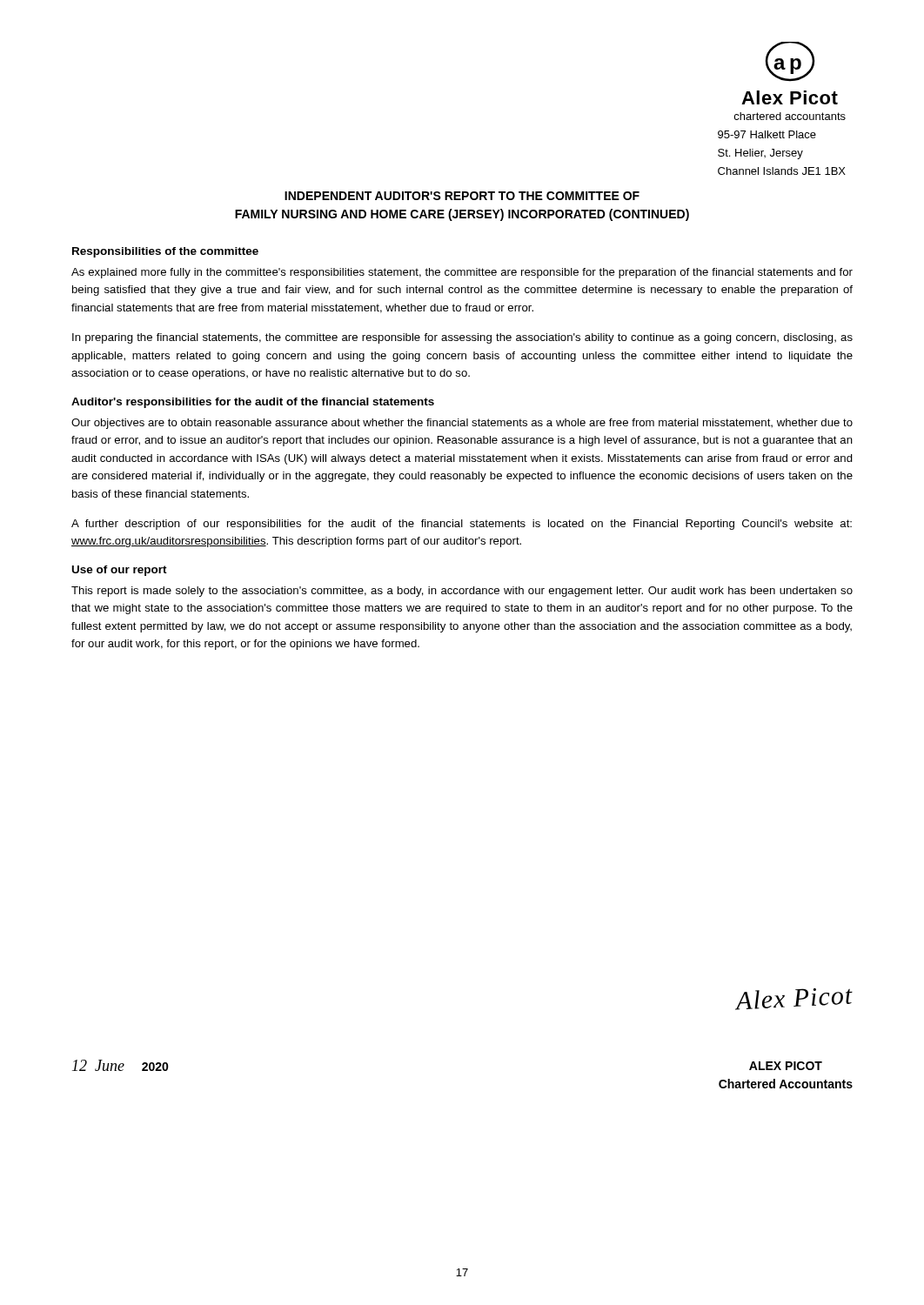The width and height of the screenshot is (924, 1305).
Task: Click on the text block with the text "This report is made solely to"
Action: 462,617
